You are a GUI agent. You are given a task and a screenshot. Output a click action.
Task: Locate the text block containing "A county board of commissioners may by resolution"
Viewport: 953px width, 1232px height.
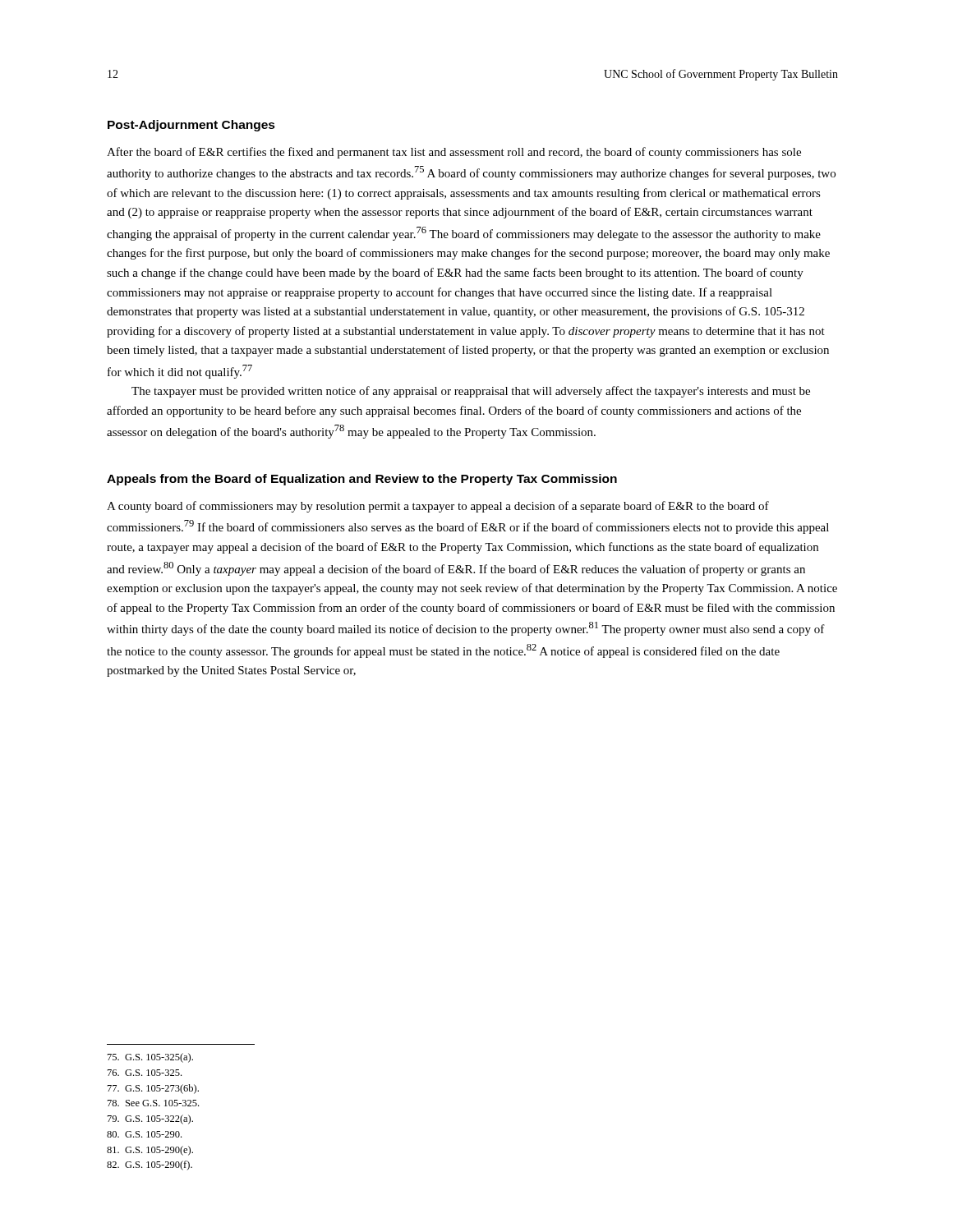(472, 589)
